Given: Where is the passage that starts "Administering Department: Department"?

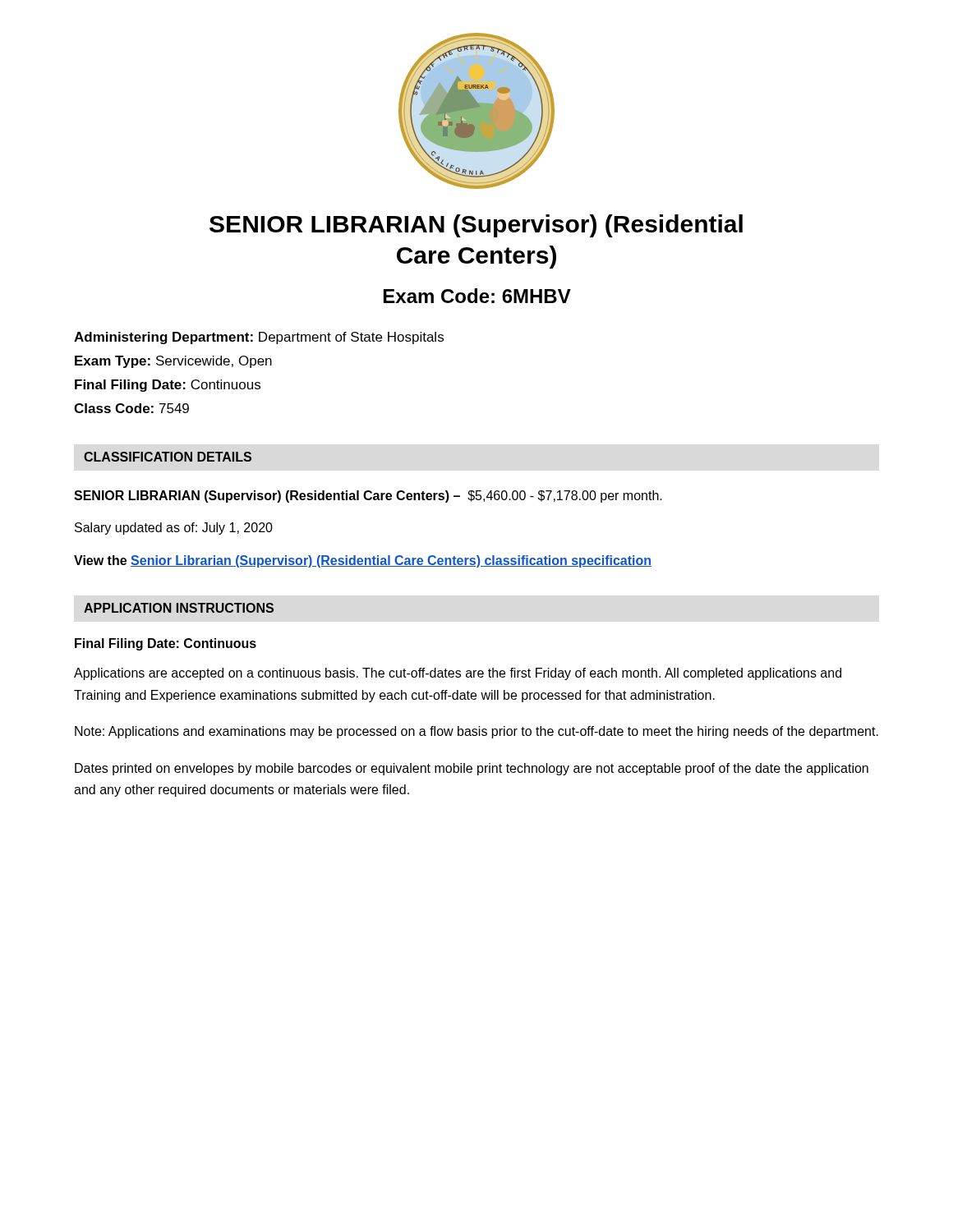Looking at the screenshot, I should click(x=259, y=338).
